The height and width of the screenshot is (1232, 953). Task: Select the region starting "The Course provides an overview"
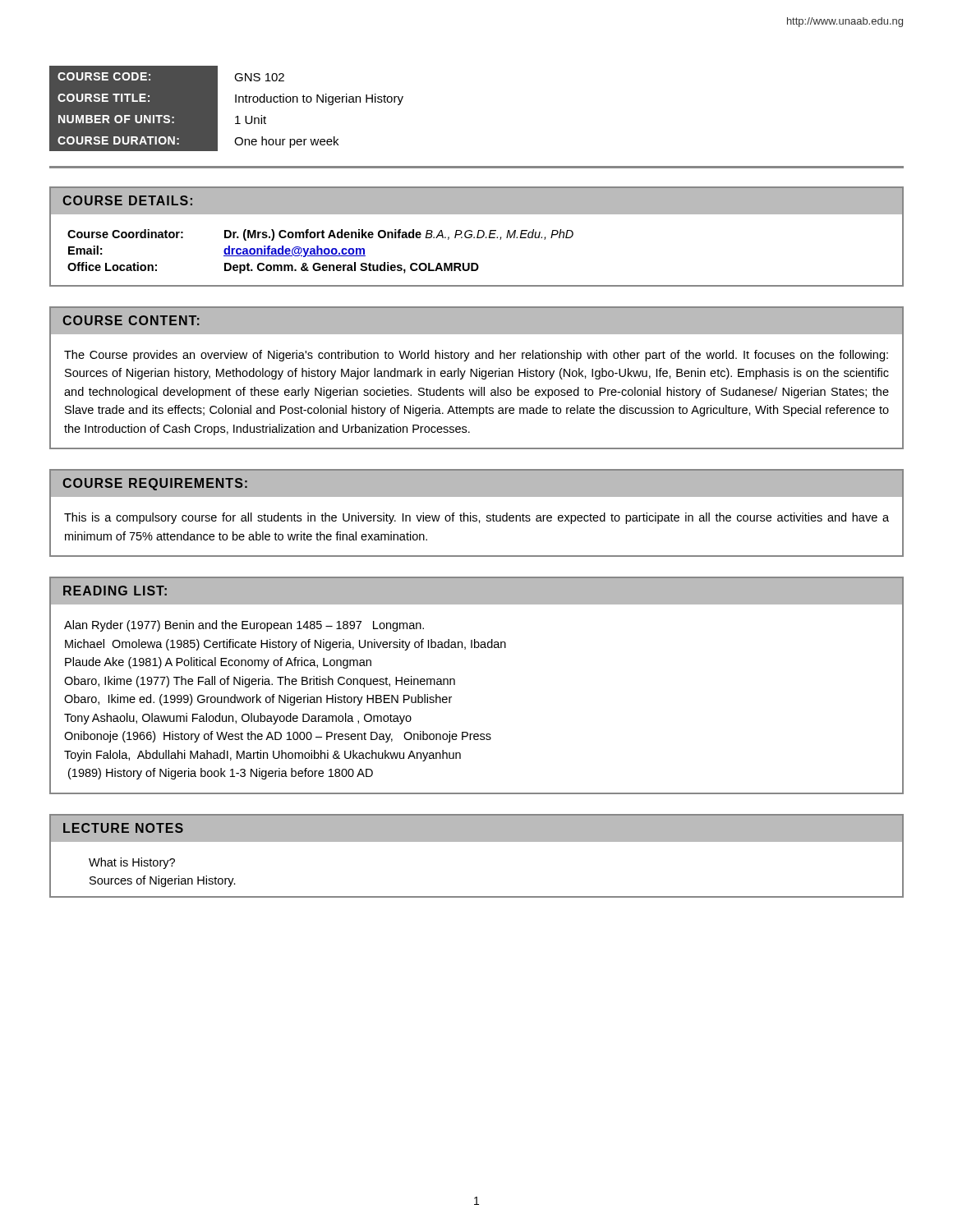tap(476, 392)
